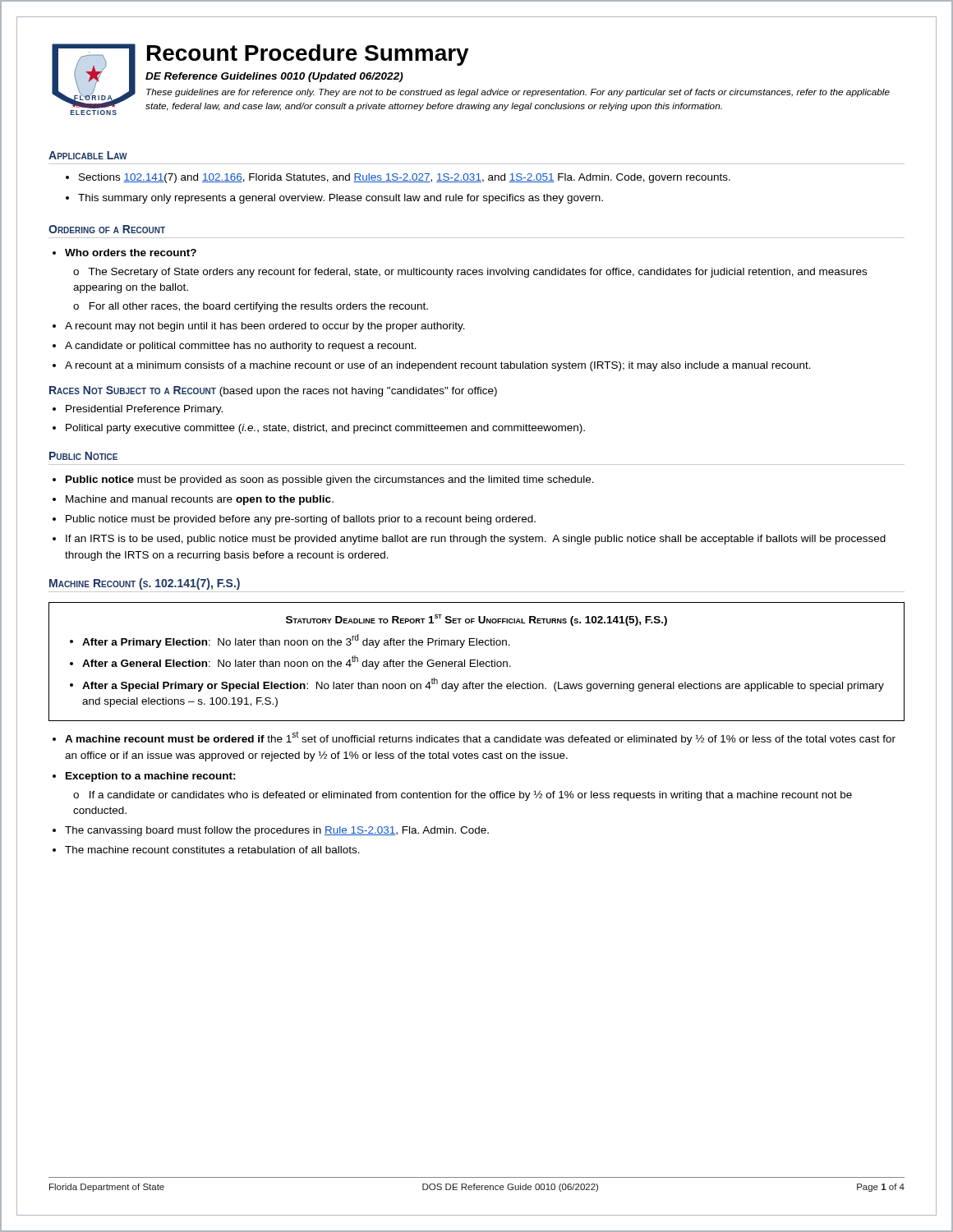
Task: Locate the section header that reads "Ordering of a"
Action: [107, 229]
